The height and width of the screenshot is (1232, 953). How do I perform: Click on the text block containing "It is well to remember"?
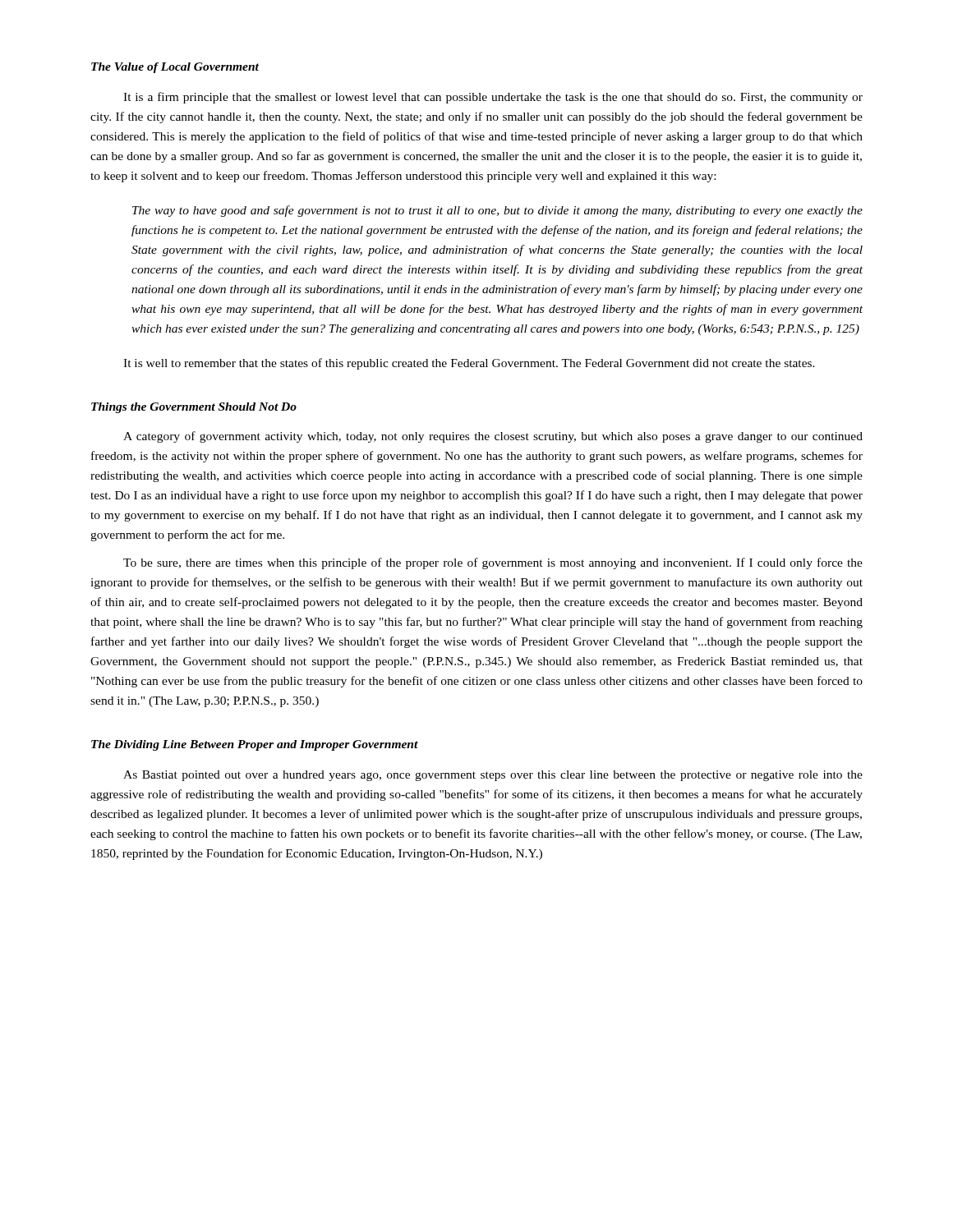tap(476, 363)
